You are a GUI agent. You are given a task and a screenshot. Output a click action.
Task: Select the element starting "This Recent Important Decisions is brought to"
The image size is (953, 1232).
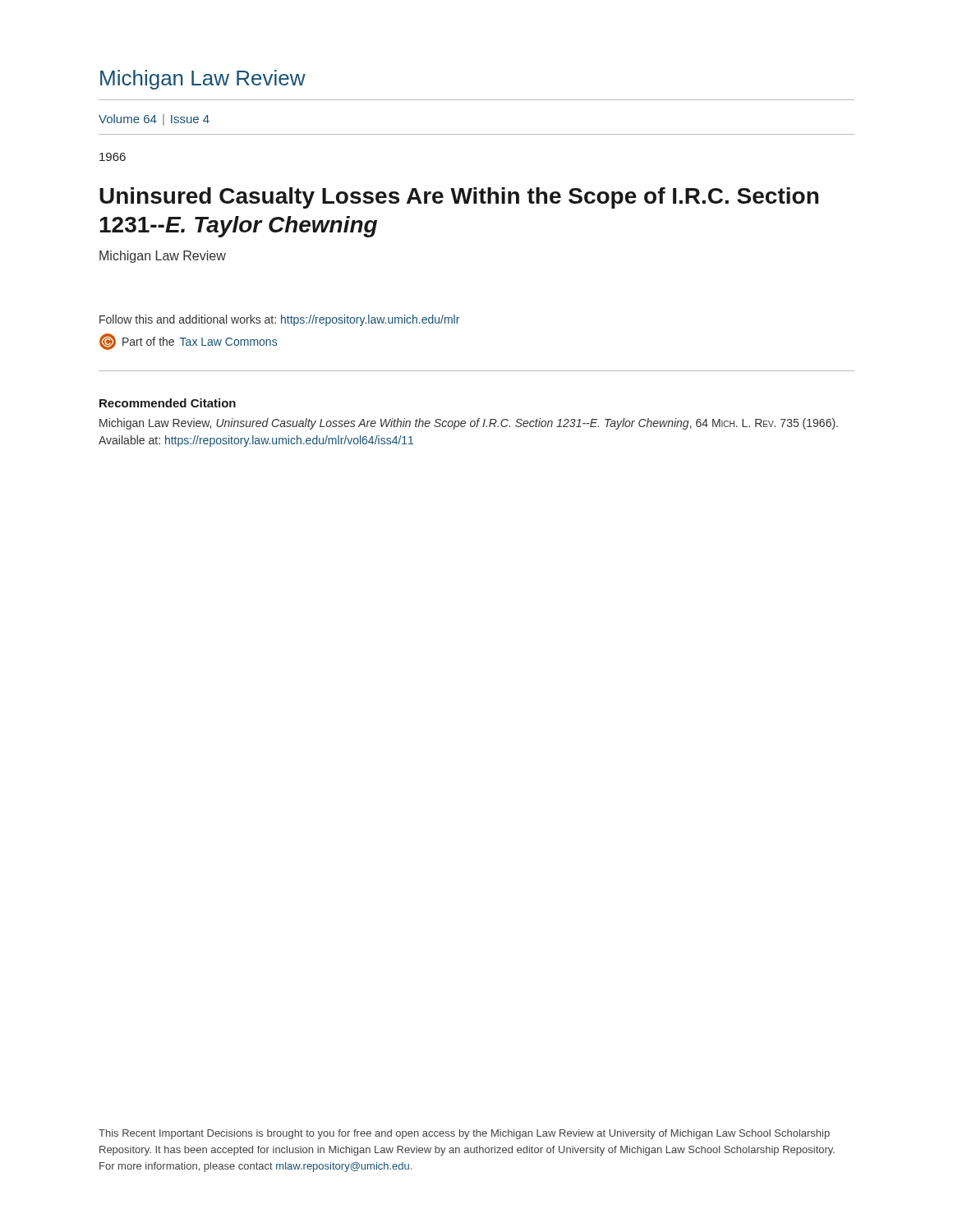467,1149
